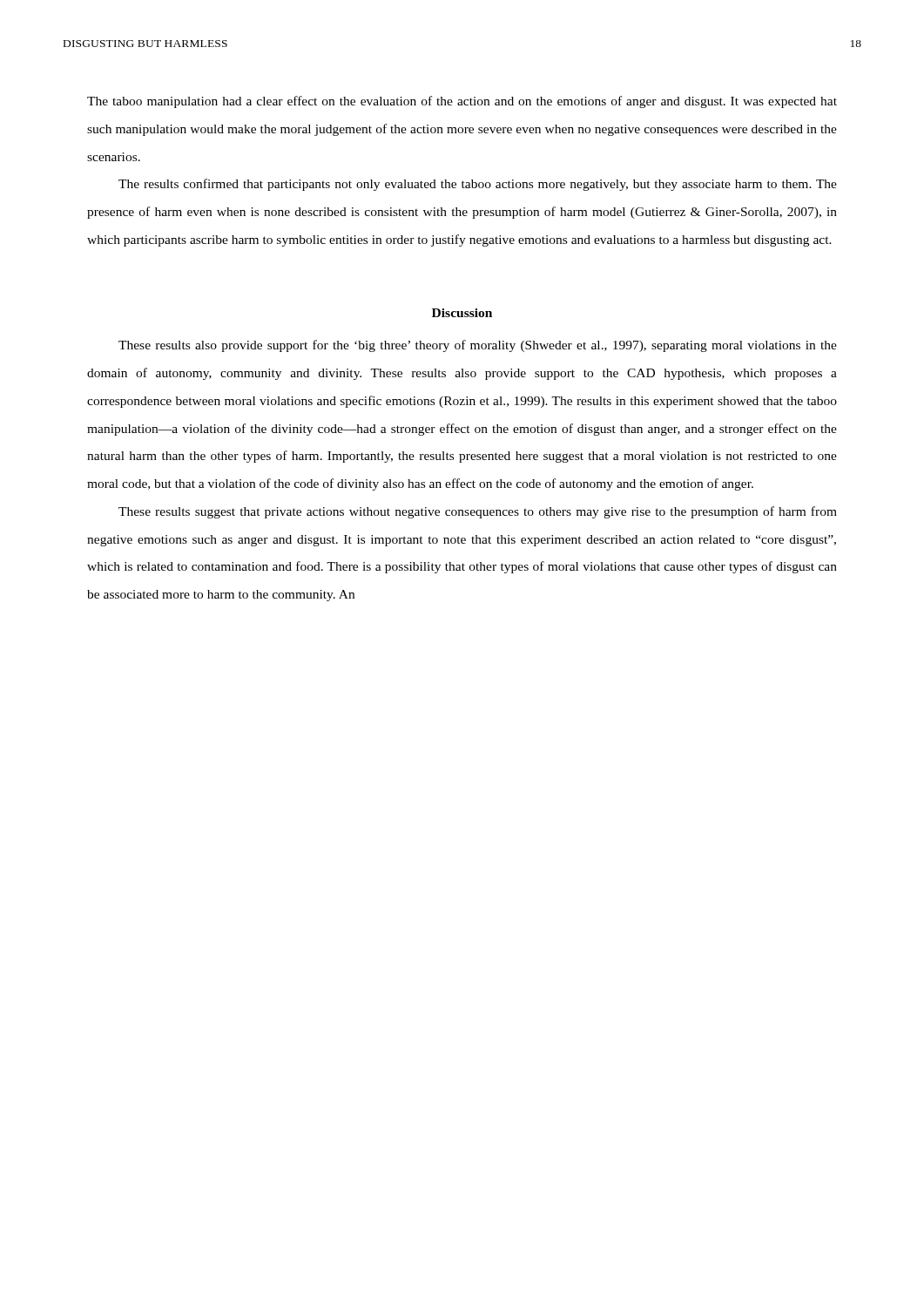
Task: Find the block on this page that starts "The results confirmed that"
Action: click(462, 211)
